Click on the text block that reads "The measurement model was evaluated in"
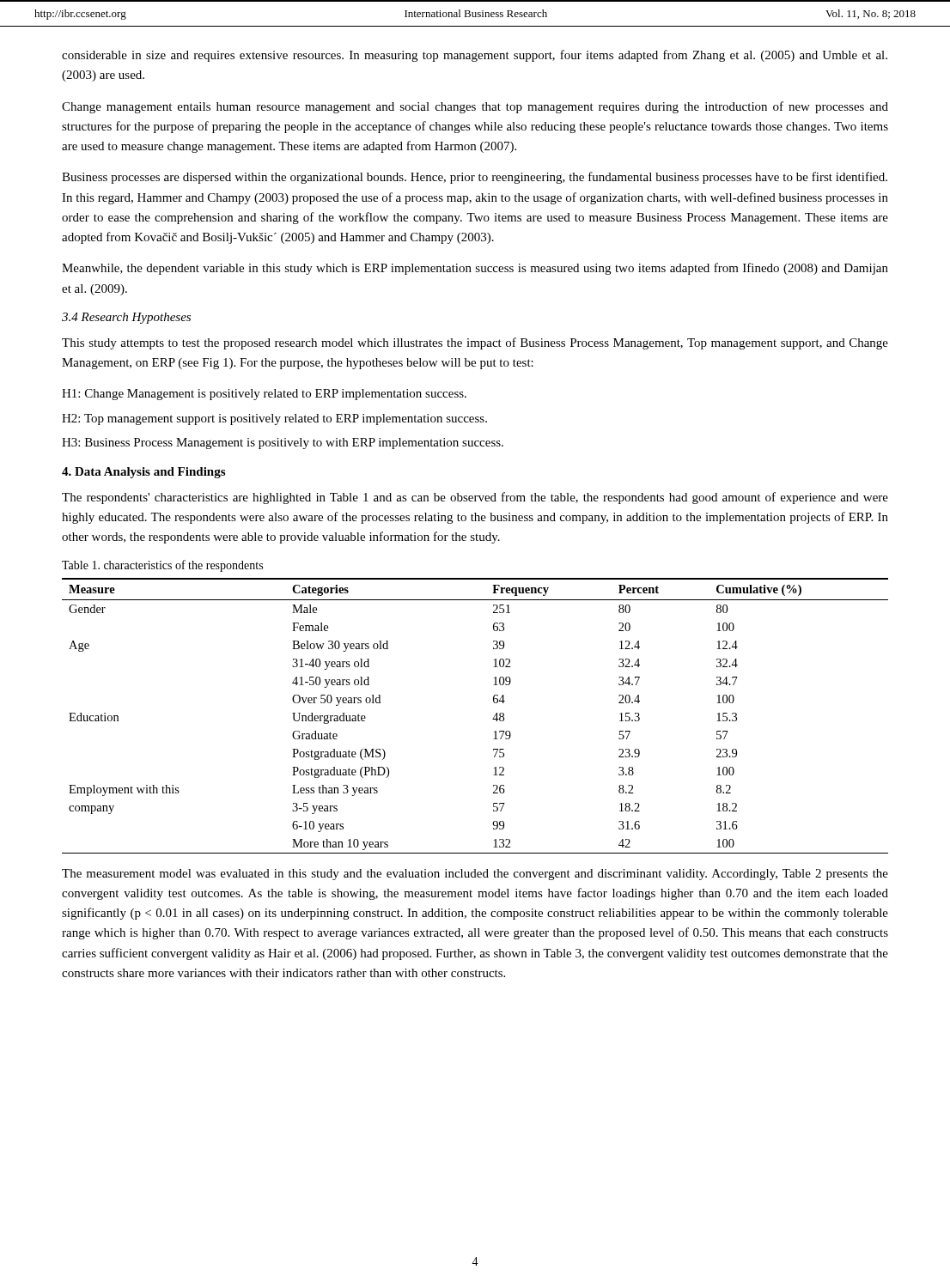The image size is (950, 1288). pos(475,923)
